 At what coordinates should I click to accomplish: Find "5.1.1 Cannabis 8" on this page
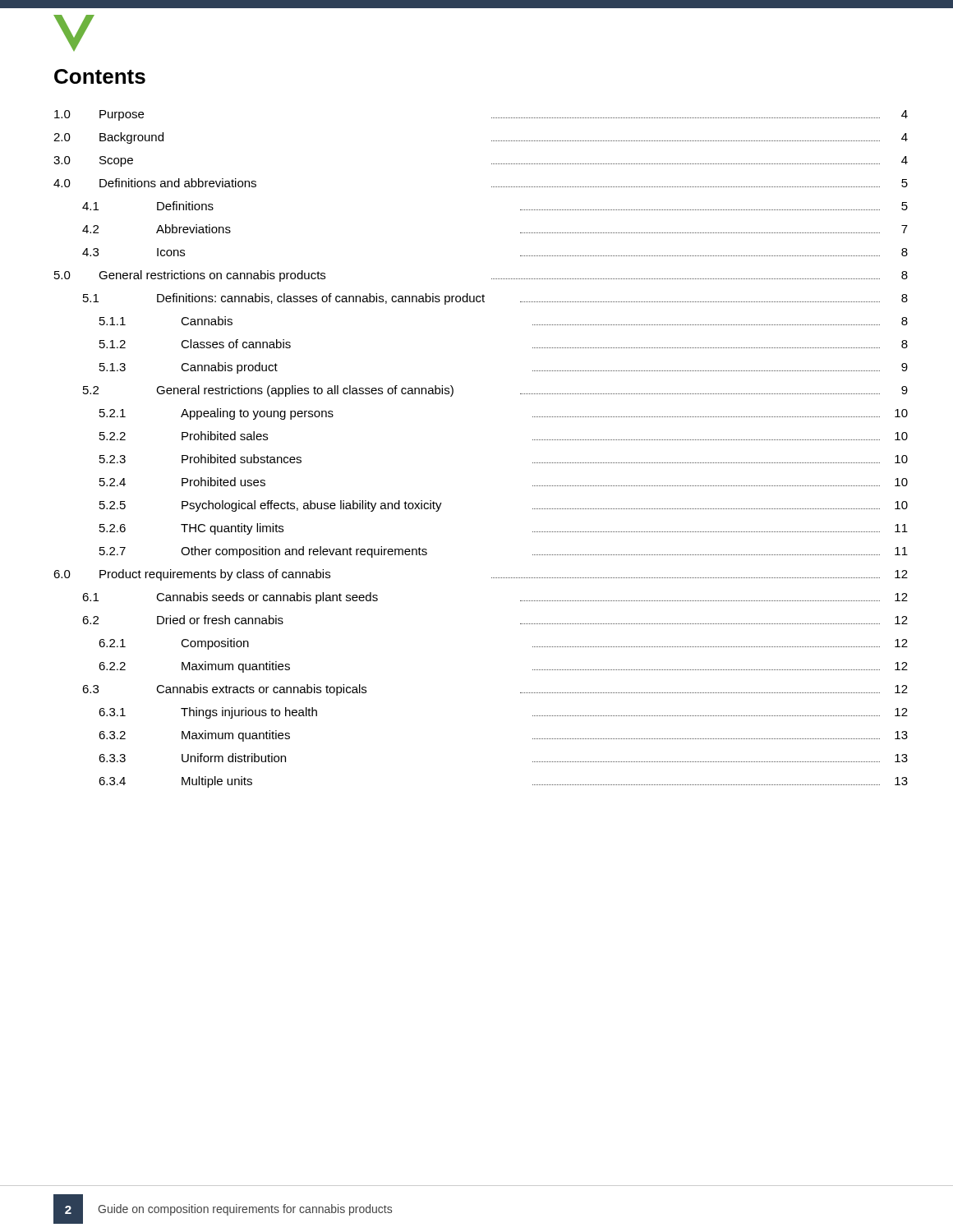coord(112,321)
